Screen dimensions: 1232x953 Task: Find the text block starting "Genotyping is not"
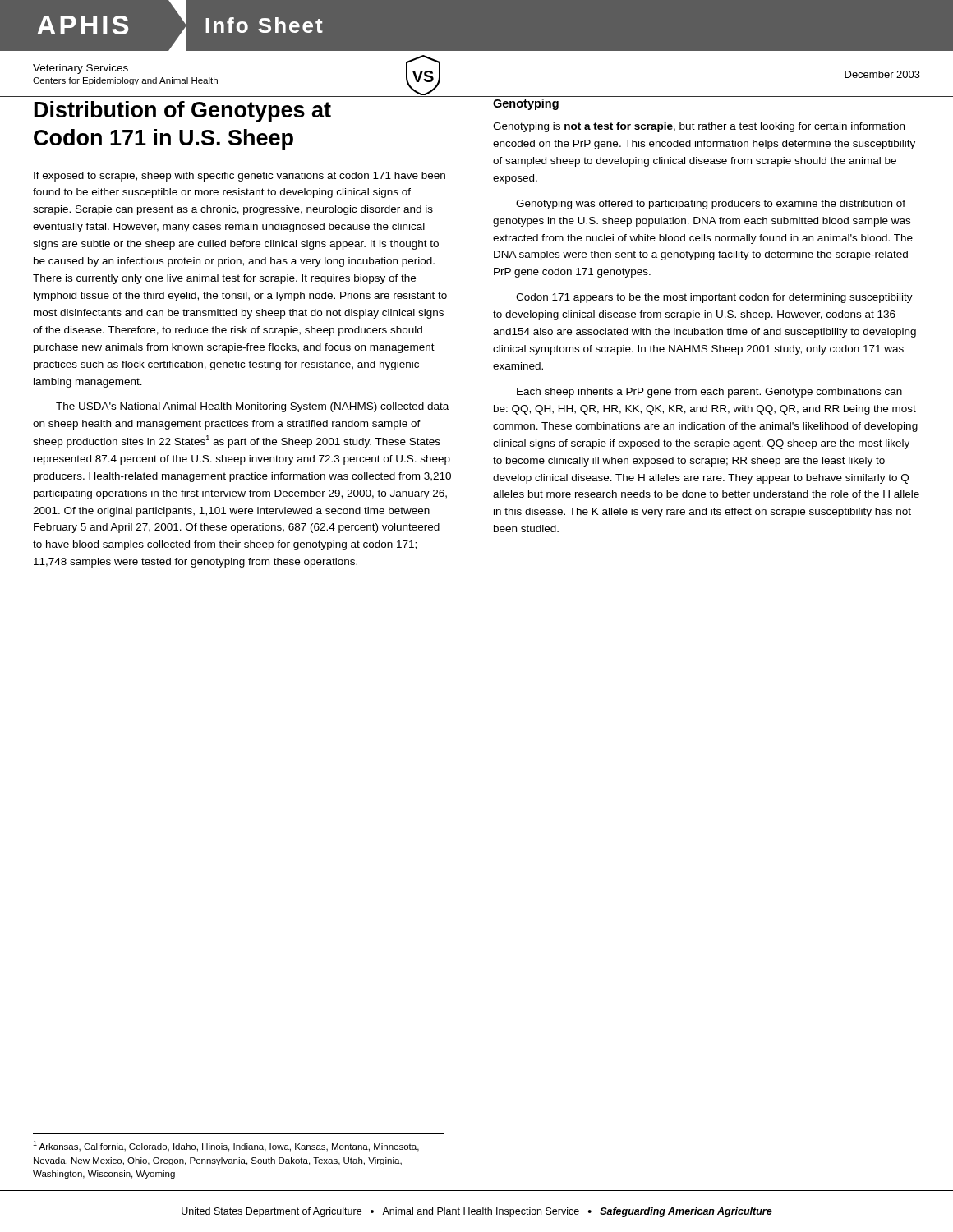pyautogui.click(x=707, y=328)
